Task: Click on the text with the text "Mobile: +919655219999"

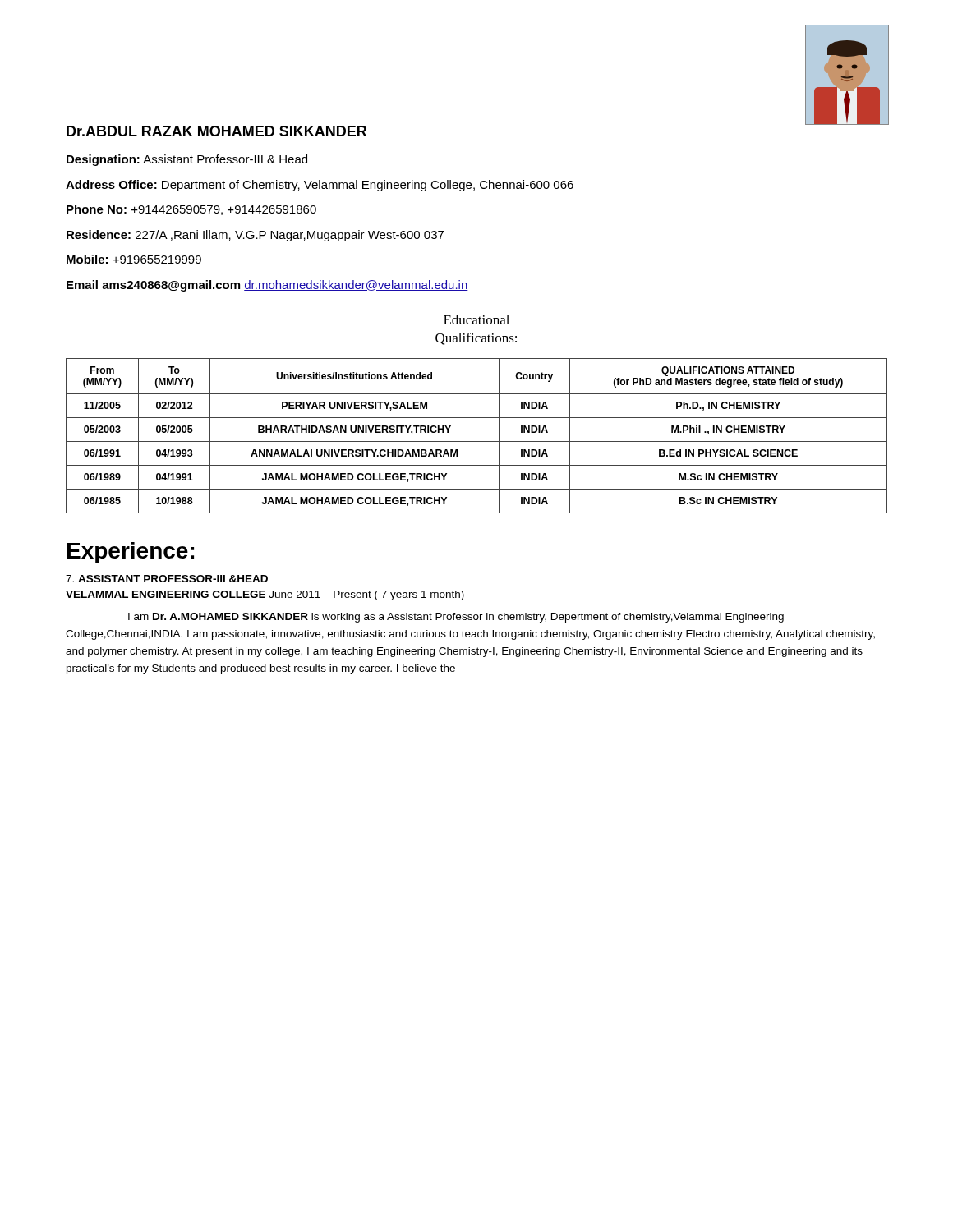Action: [x=134, y=259]
